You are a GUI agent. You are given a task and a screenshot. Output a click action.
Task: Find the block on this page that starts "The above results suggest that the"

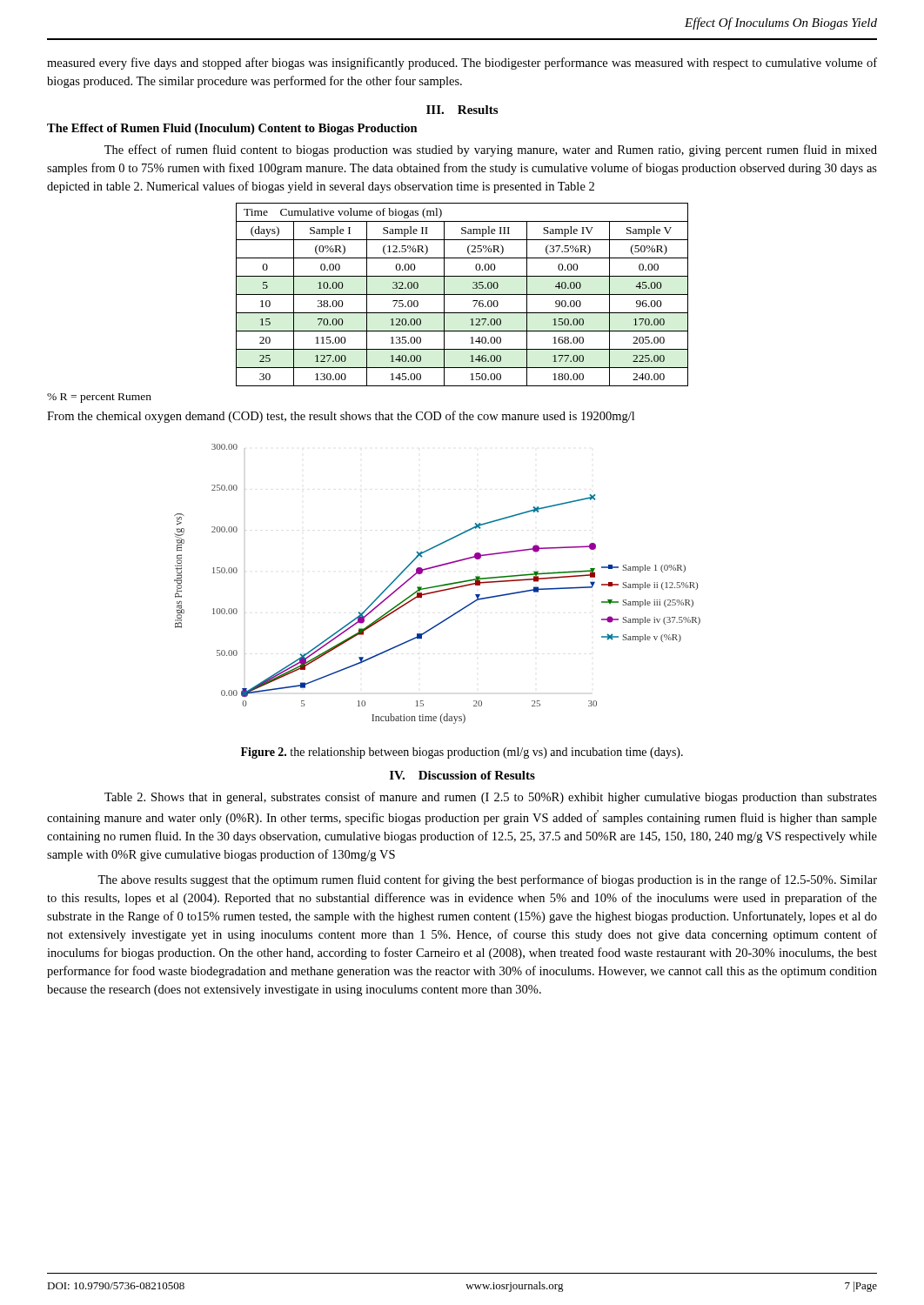pos(462,934)
